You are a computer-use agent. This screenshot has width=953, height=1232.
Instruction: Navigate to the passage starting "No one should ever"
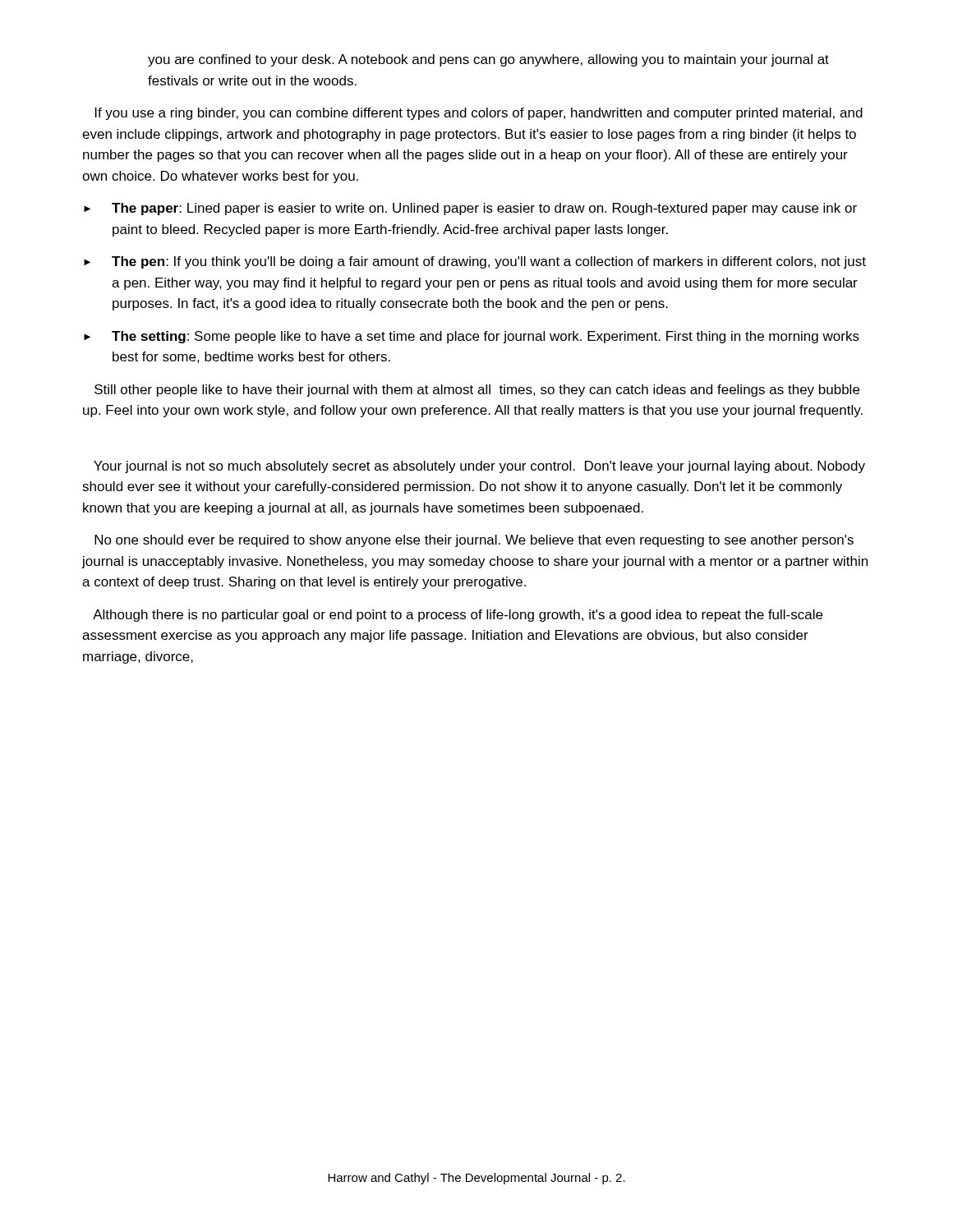click(x=475, y=561)
